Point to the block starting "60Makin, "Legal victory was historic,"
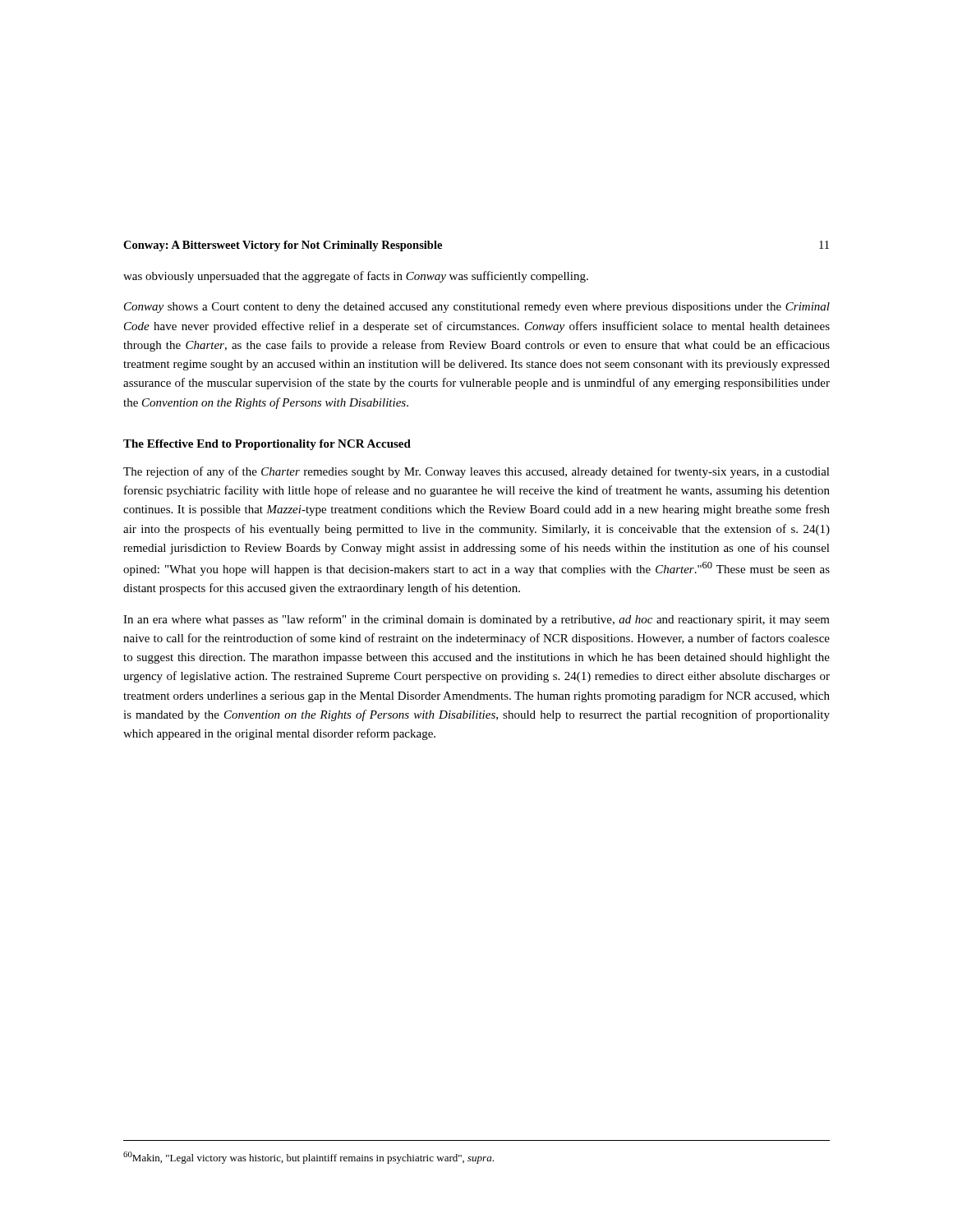This screenshot has width=953, height=1232. (x=309, y=1157)
